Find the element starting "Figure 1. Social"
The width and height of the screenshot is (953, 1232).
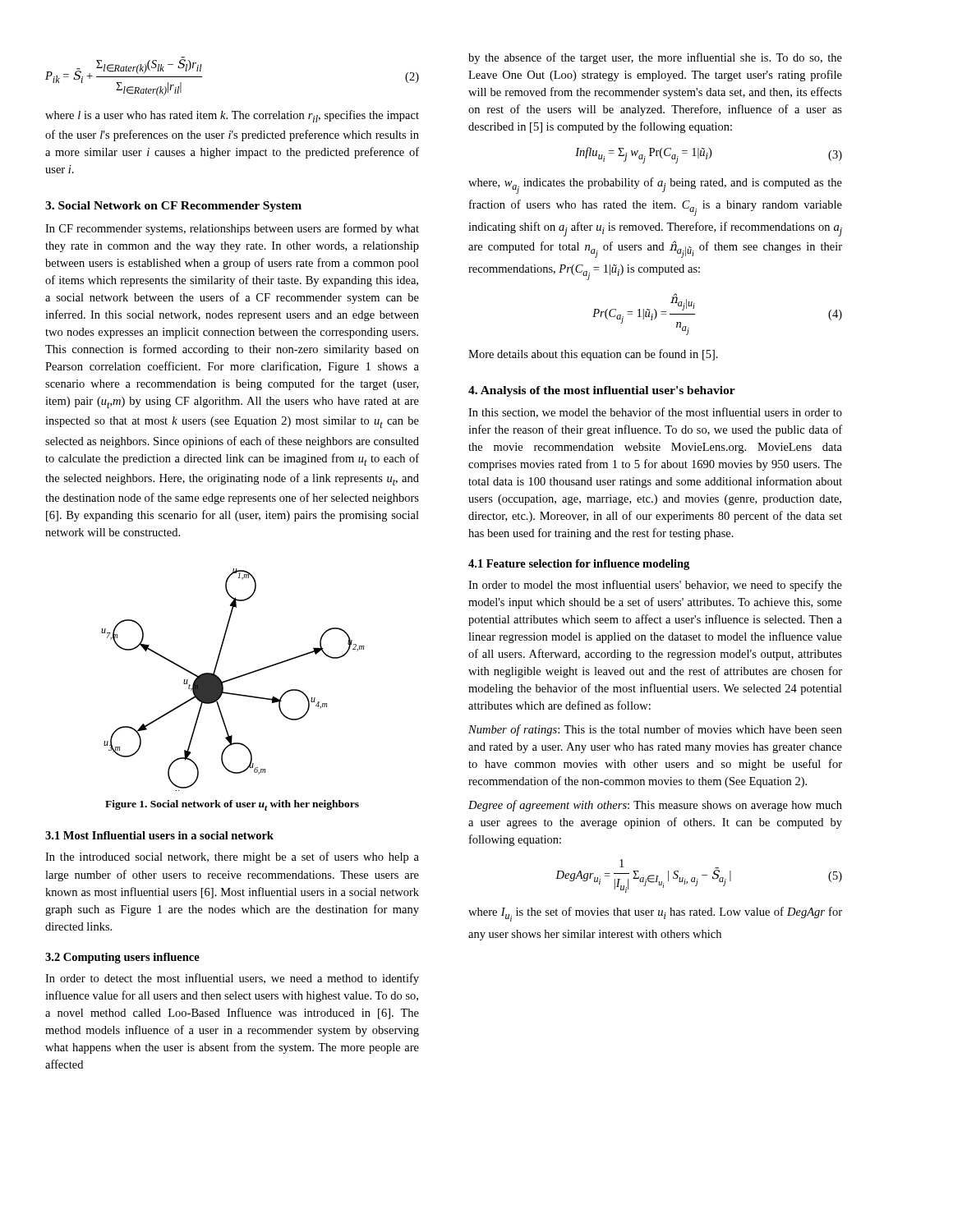pos(232,805)
